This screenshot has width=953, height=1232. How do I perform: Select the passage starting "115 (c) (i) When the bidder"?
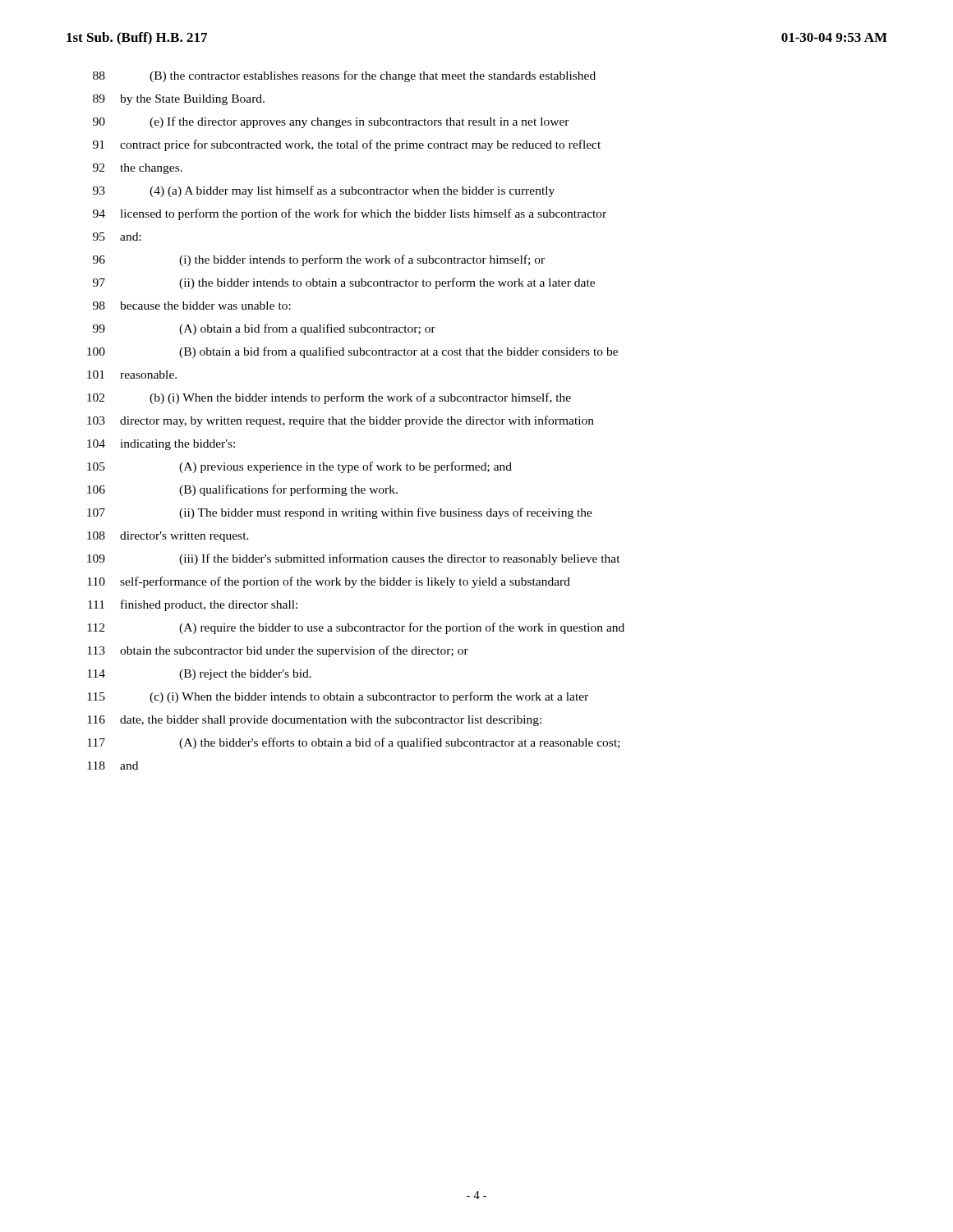coord(476,697)
